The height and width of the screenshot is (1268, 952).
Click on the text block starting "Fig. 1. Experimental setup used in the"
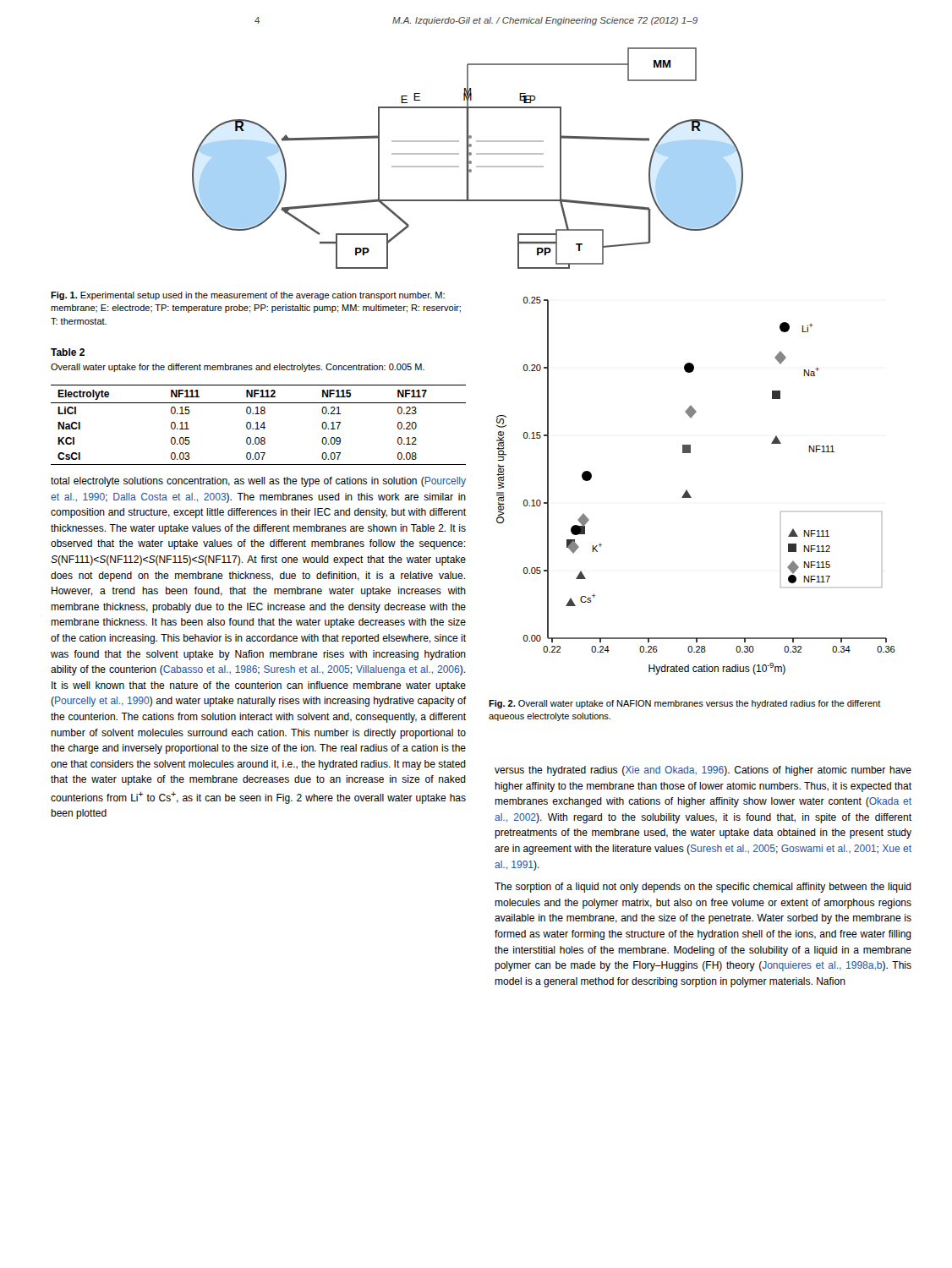(256, 308)
